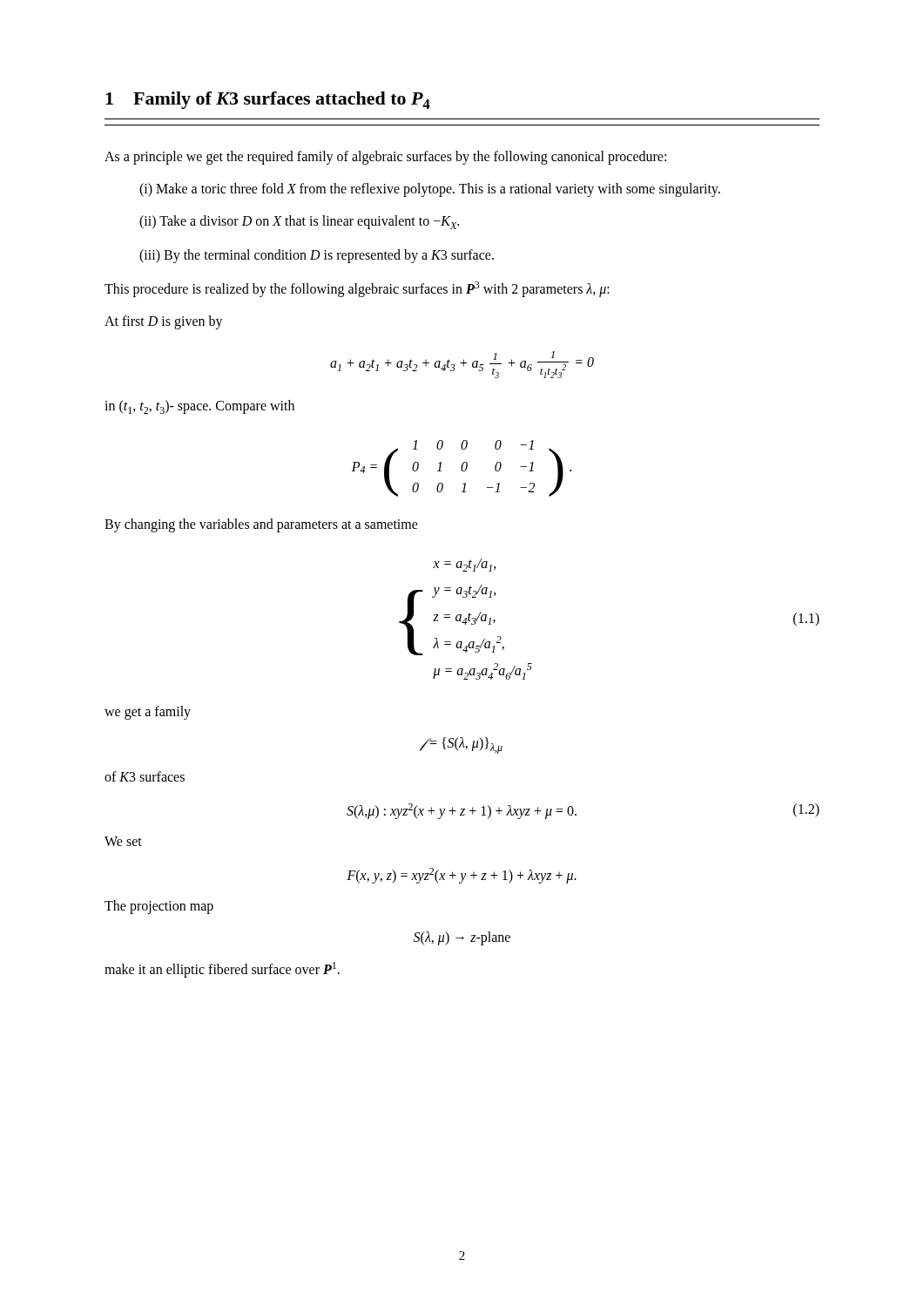Select the text containing "We set"
The height and width of the screenshot is (1307, 924).
point(123,841)
